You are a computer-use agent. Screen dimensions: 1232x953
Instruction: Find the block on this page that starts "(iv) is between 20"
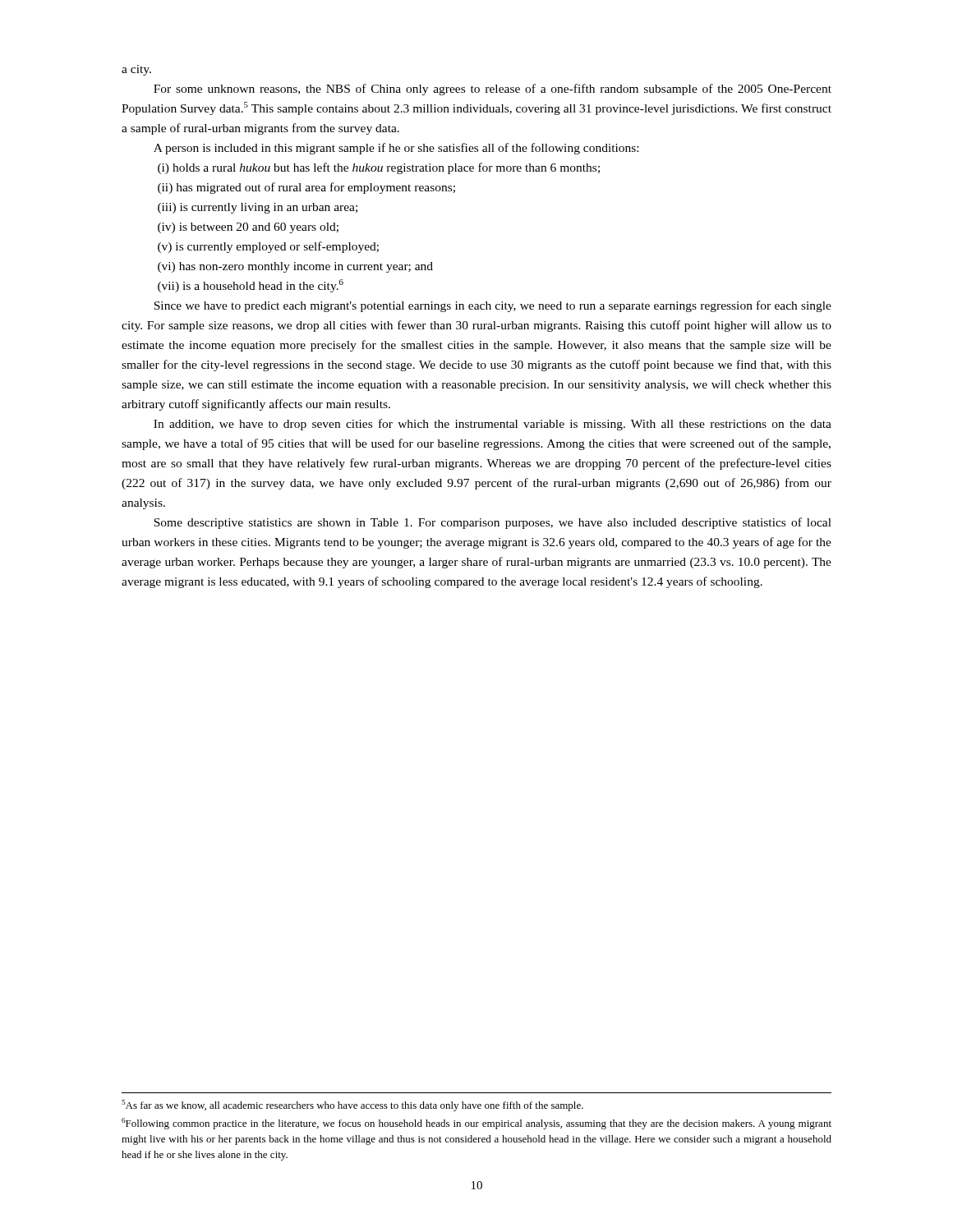point(248,226)
